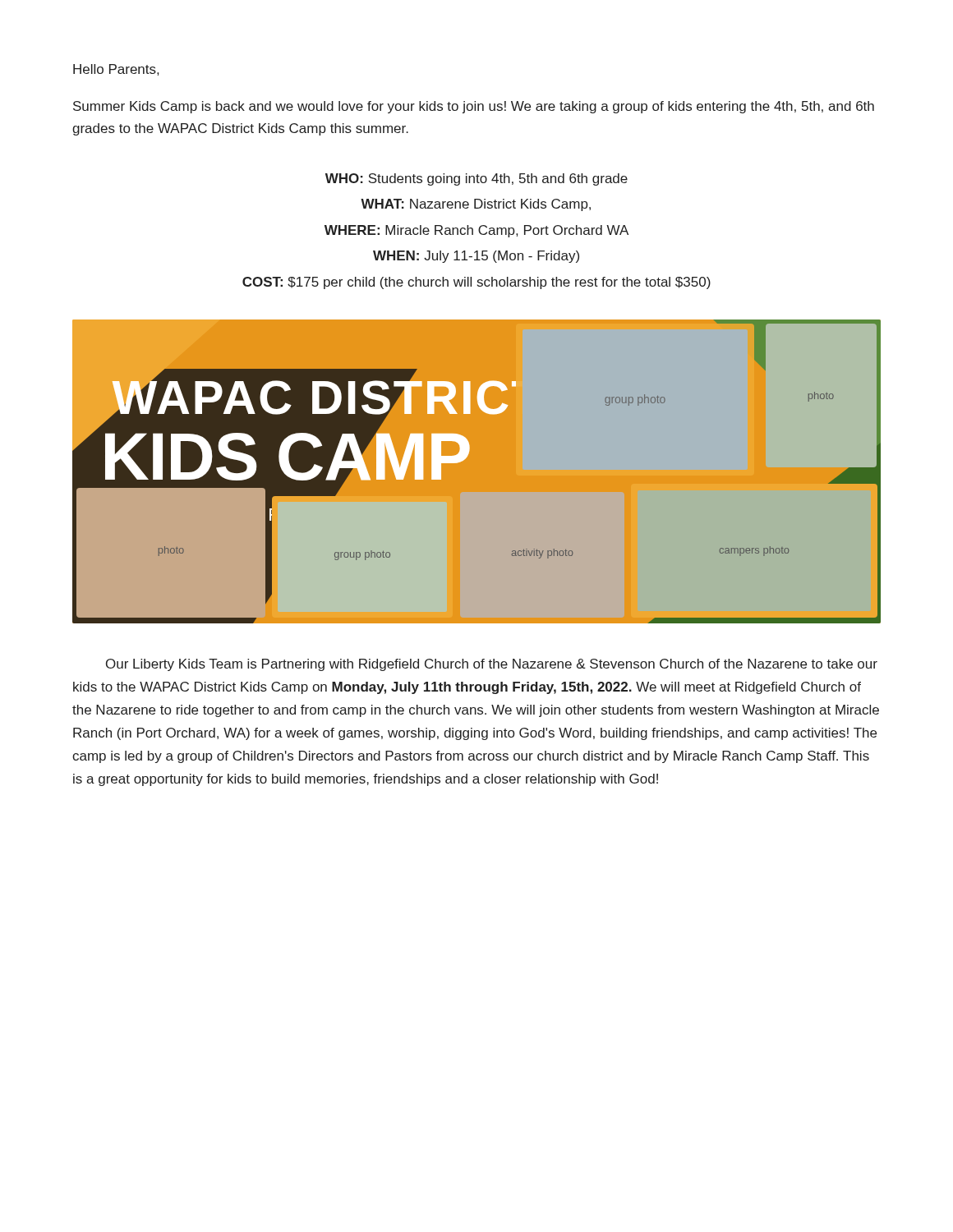Image resolution: width=953 pixels, height=1232 pixels.
Task: Locate the block of text that opens with "WHO: Students going into 4th, 5th"
Action: point(476,230)
